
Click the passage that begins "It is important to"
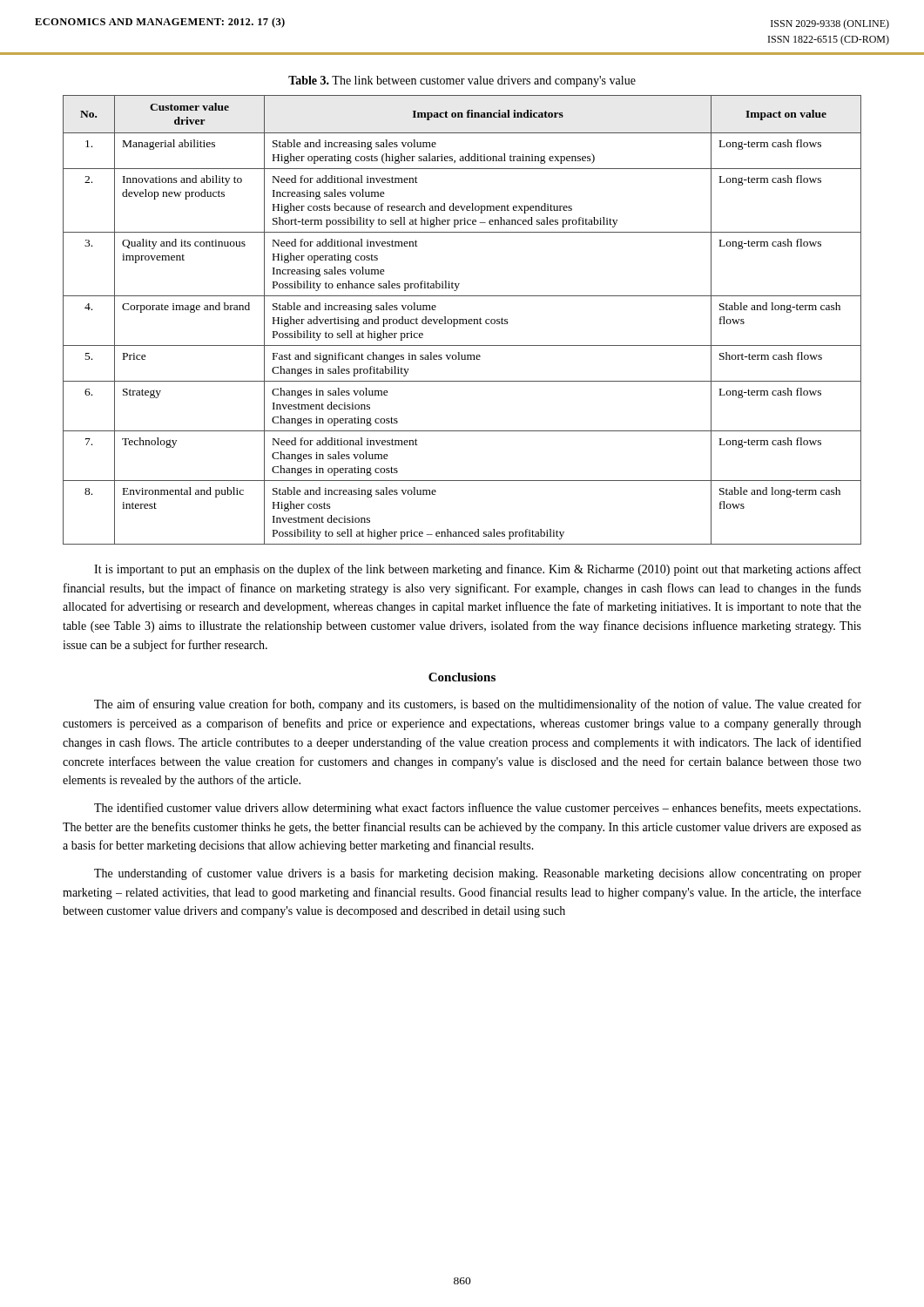[x=462, y=607]
